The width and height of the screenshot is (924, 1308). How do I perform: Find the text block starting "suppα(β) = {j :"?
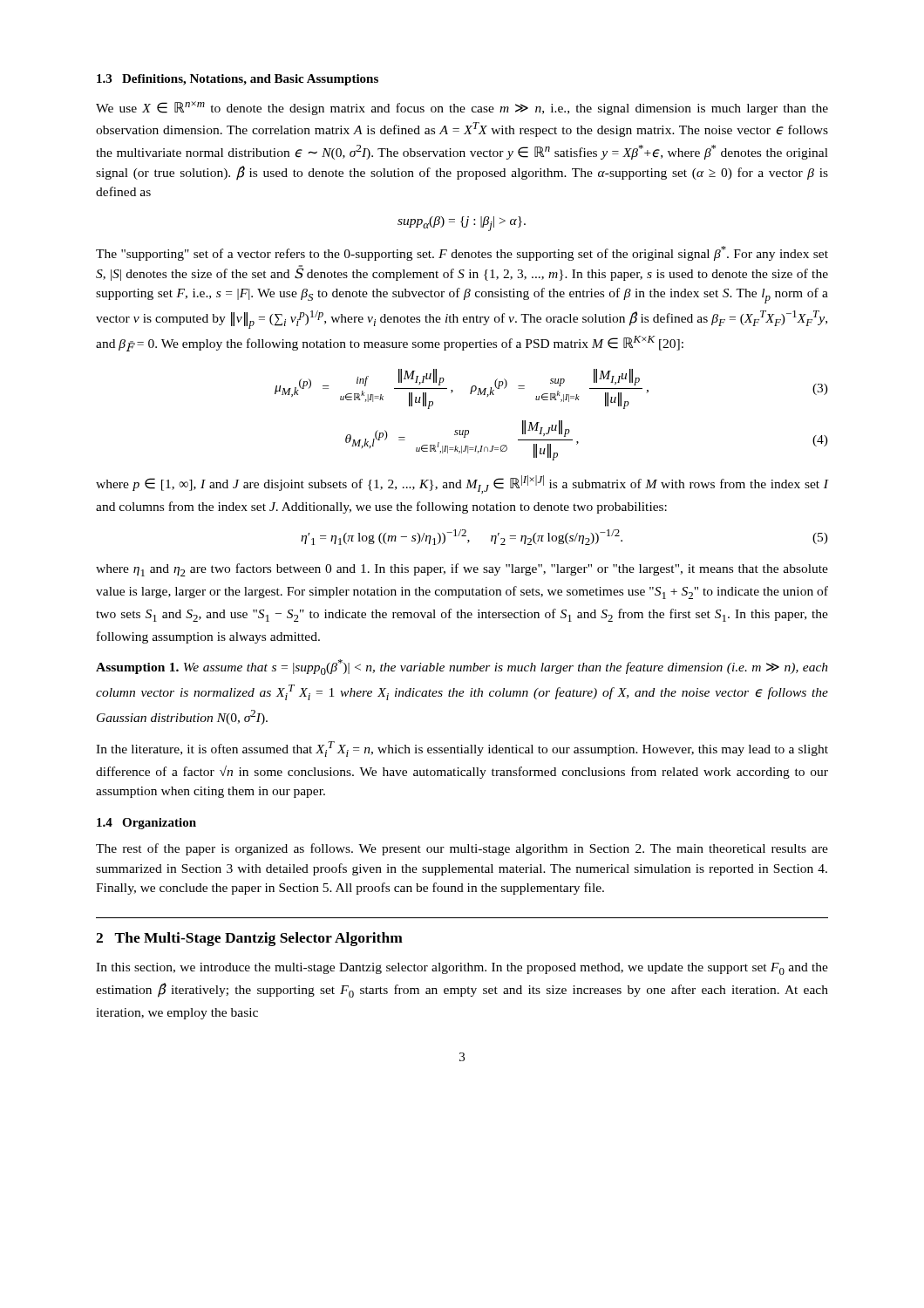[462, 222]
